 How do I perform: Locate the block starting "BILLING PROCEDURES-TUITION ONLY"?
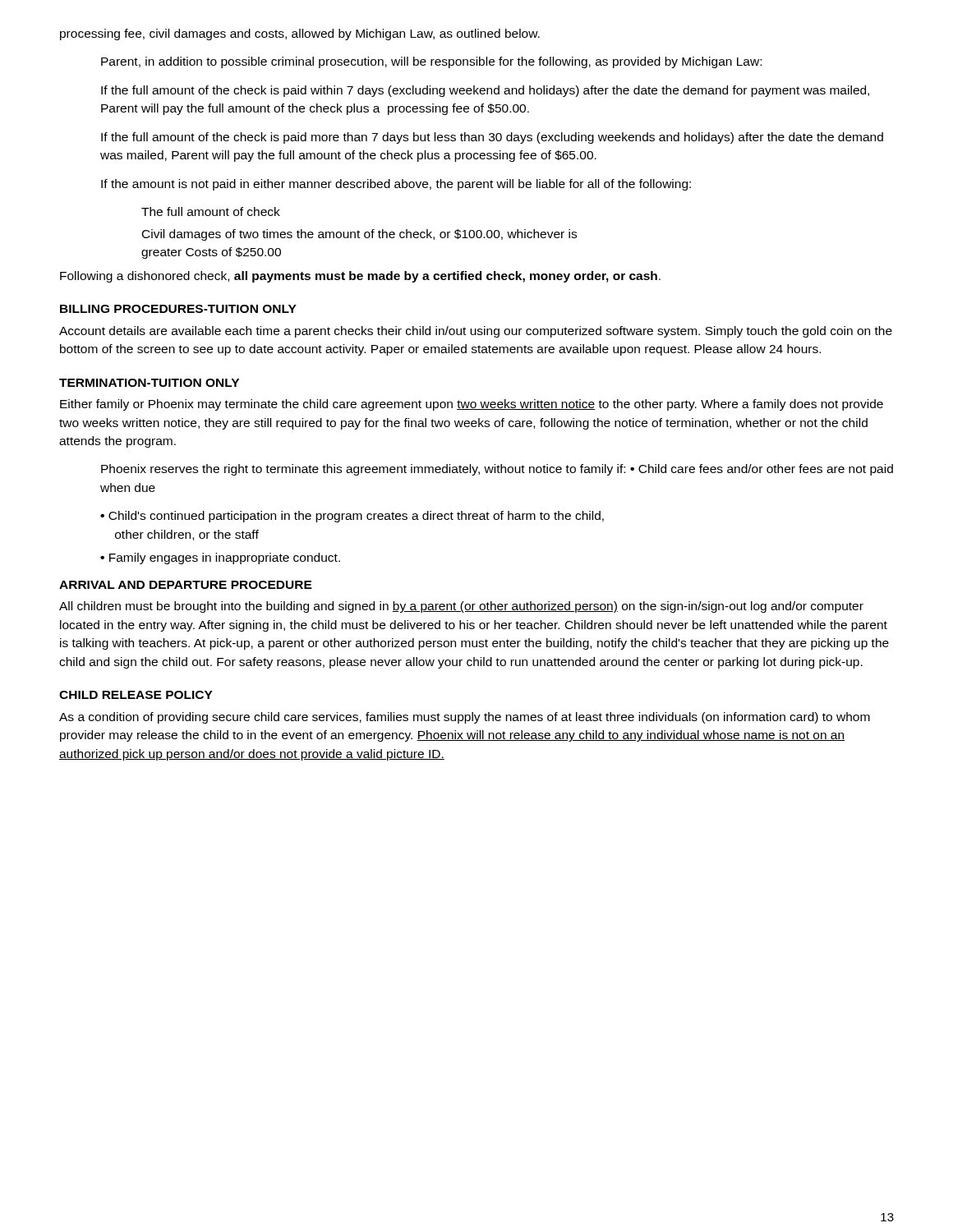click(x=178, y=309)
